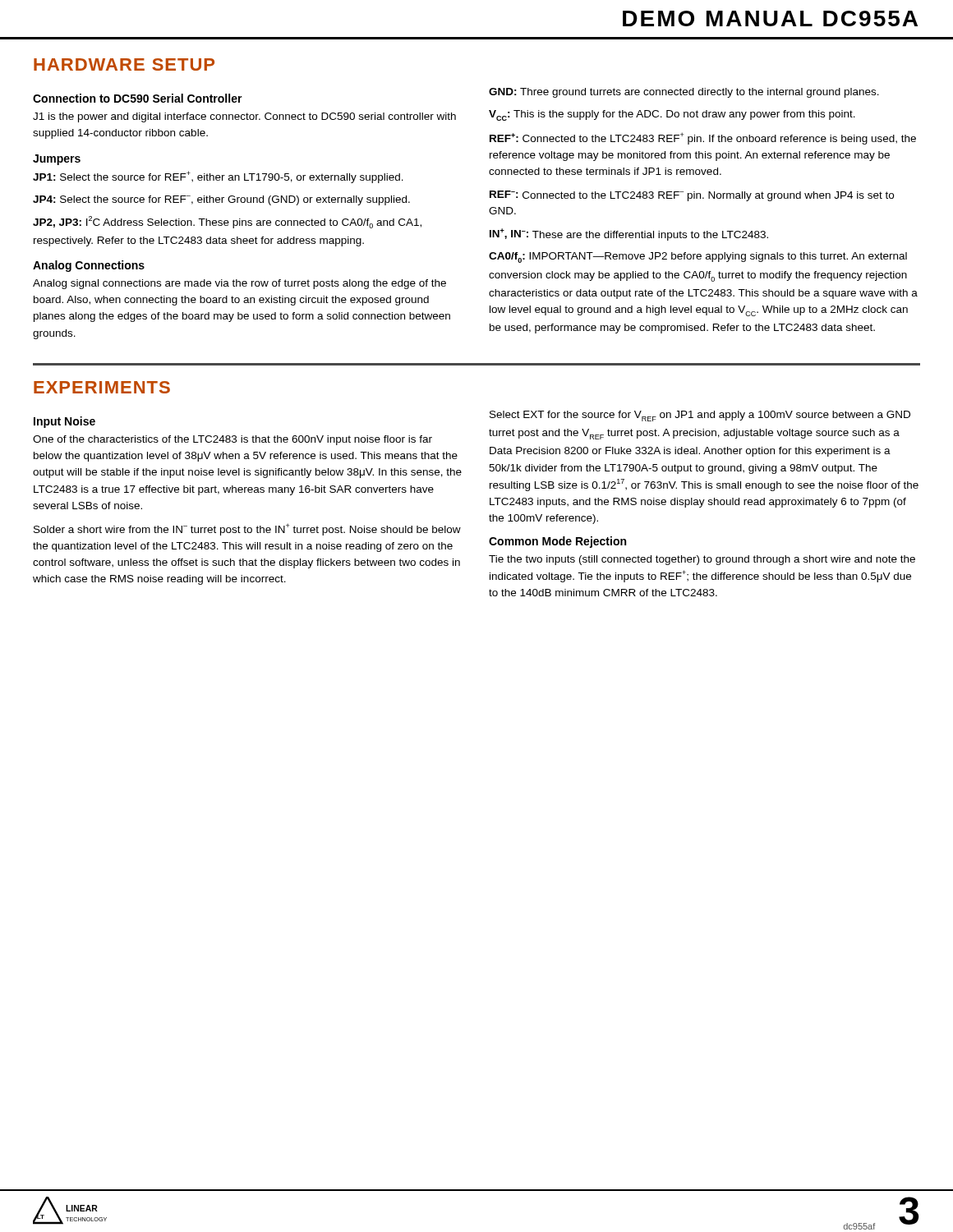Locate the text starting "Analog signal connections are"
This screenshot has width=953, height=1232.
click(x=242, y=308)
